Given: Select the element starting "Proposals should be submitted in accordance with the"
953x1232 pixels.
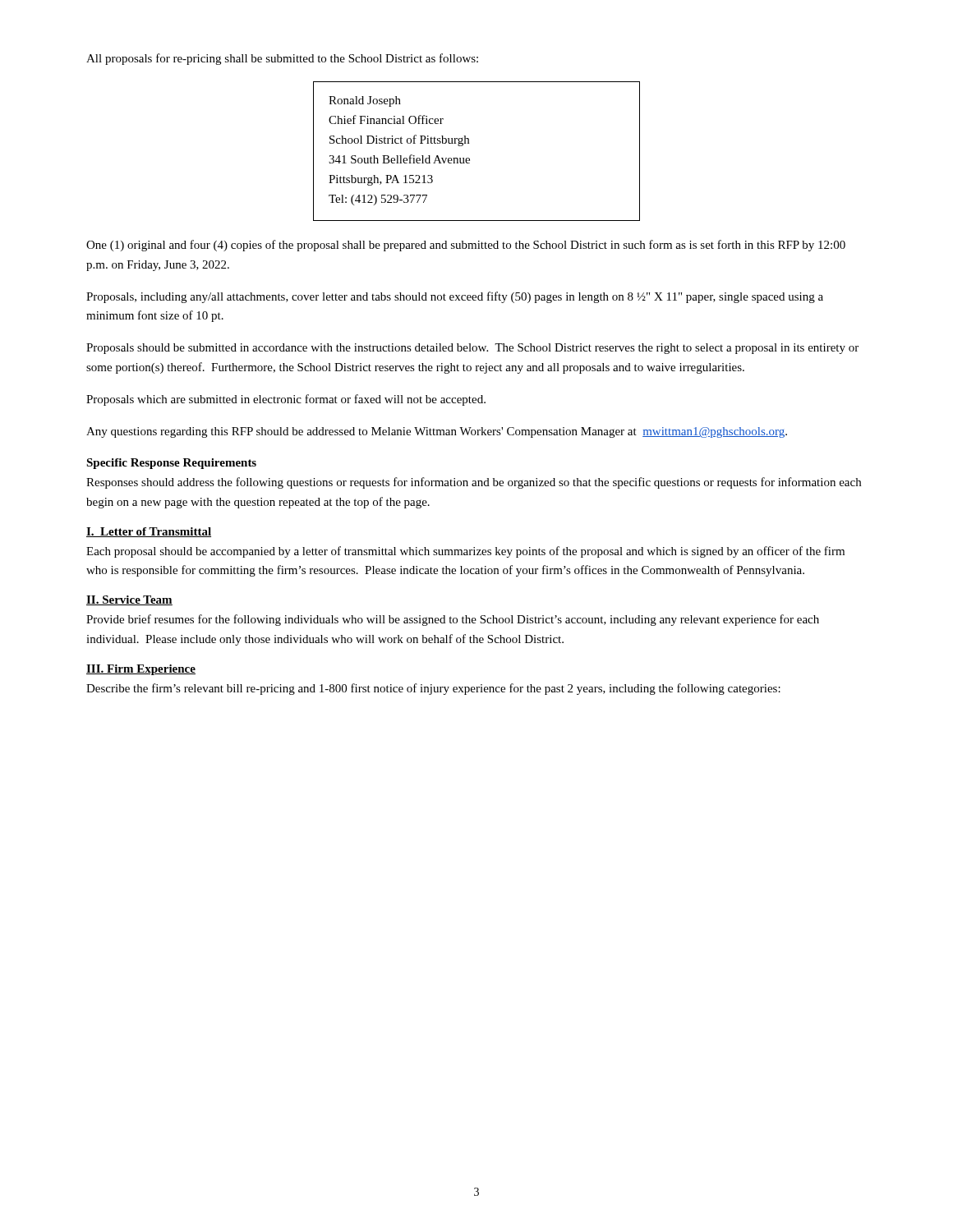Looking at the screenshot, I should point(472,357).
